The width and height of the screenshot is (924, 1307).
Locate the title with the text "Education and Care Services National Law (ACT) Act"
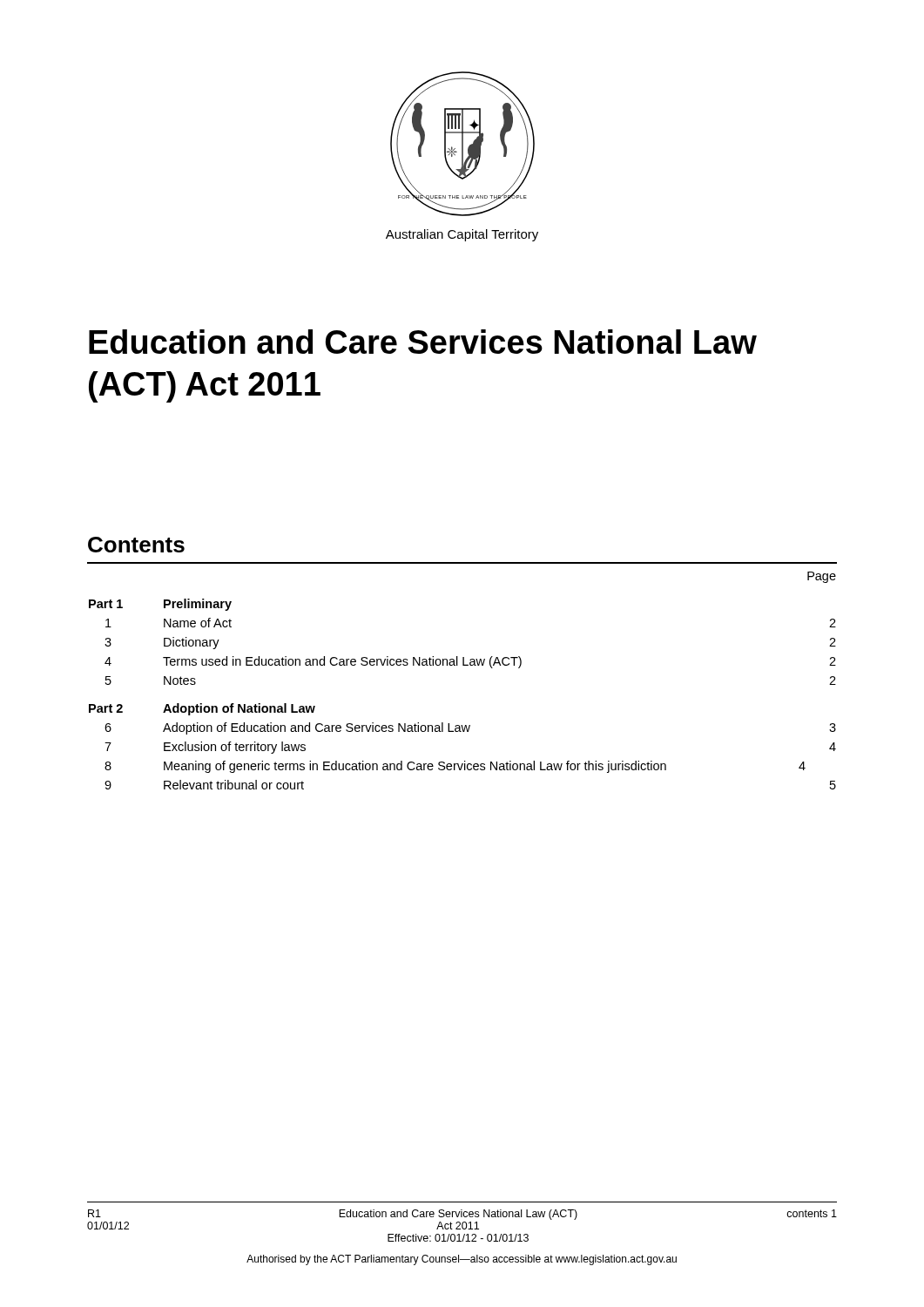(x=462, y=364)
